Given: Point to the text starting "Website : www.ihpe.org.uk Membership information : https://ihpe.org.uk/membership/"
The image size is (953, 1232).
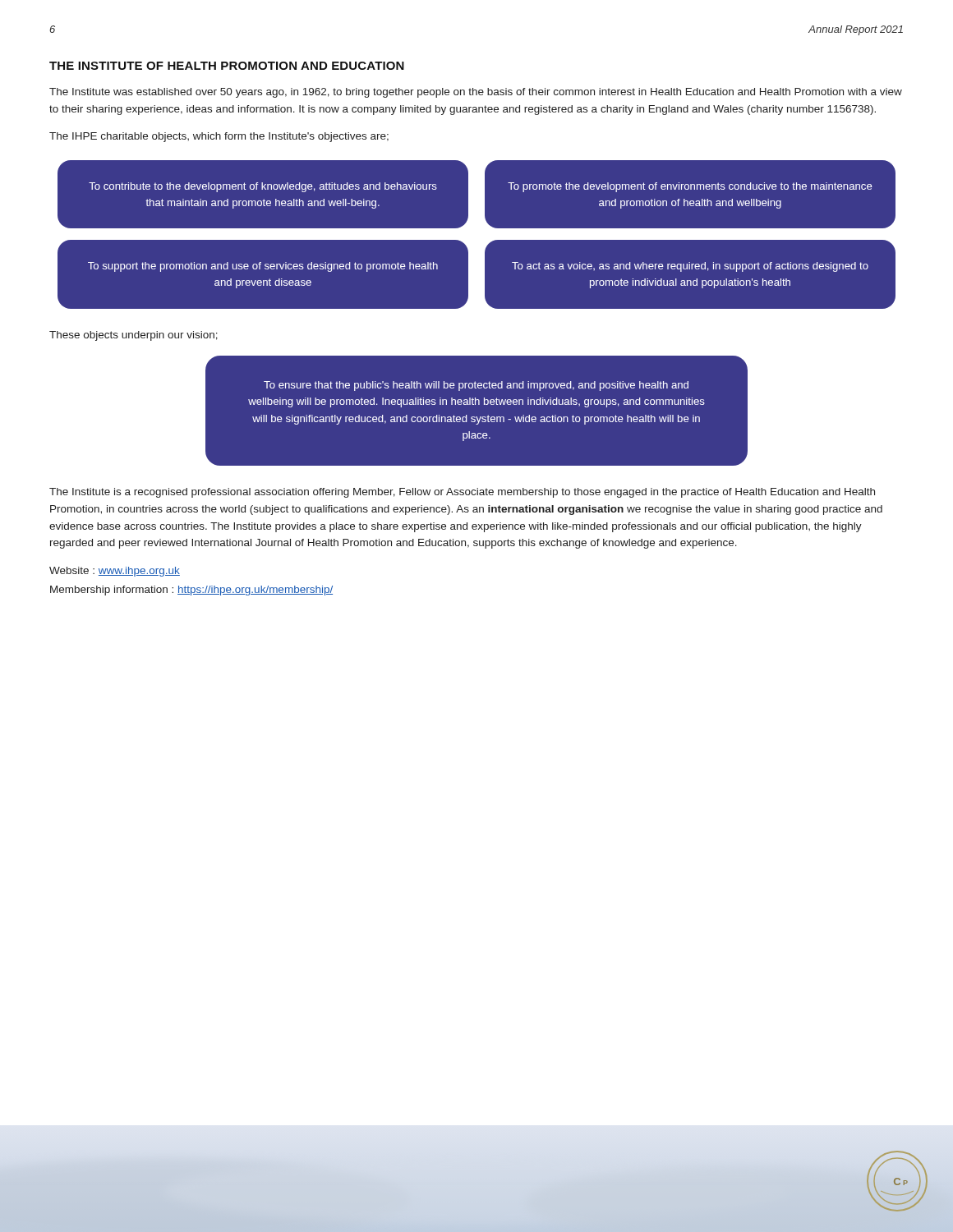Looking at the screenshot, I should (191, 580).
